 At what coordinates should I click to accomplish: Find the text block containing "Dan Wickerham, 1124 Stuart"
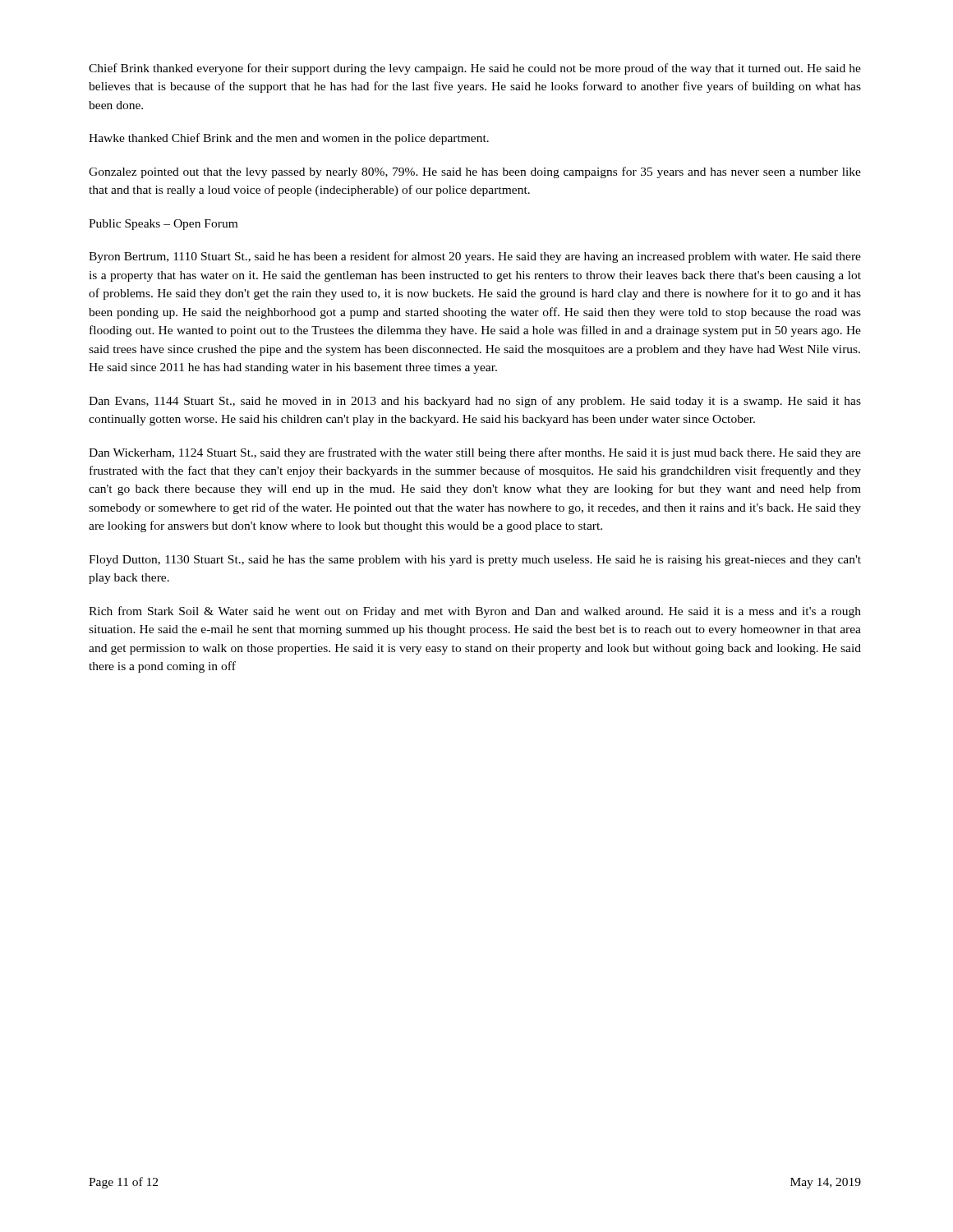pyautogui.click(x=475, y=489)
